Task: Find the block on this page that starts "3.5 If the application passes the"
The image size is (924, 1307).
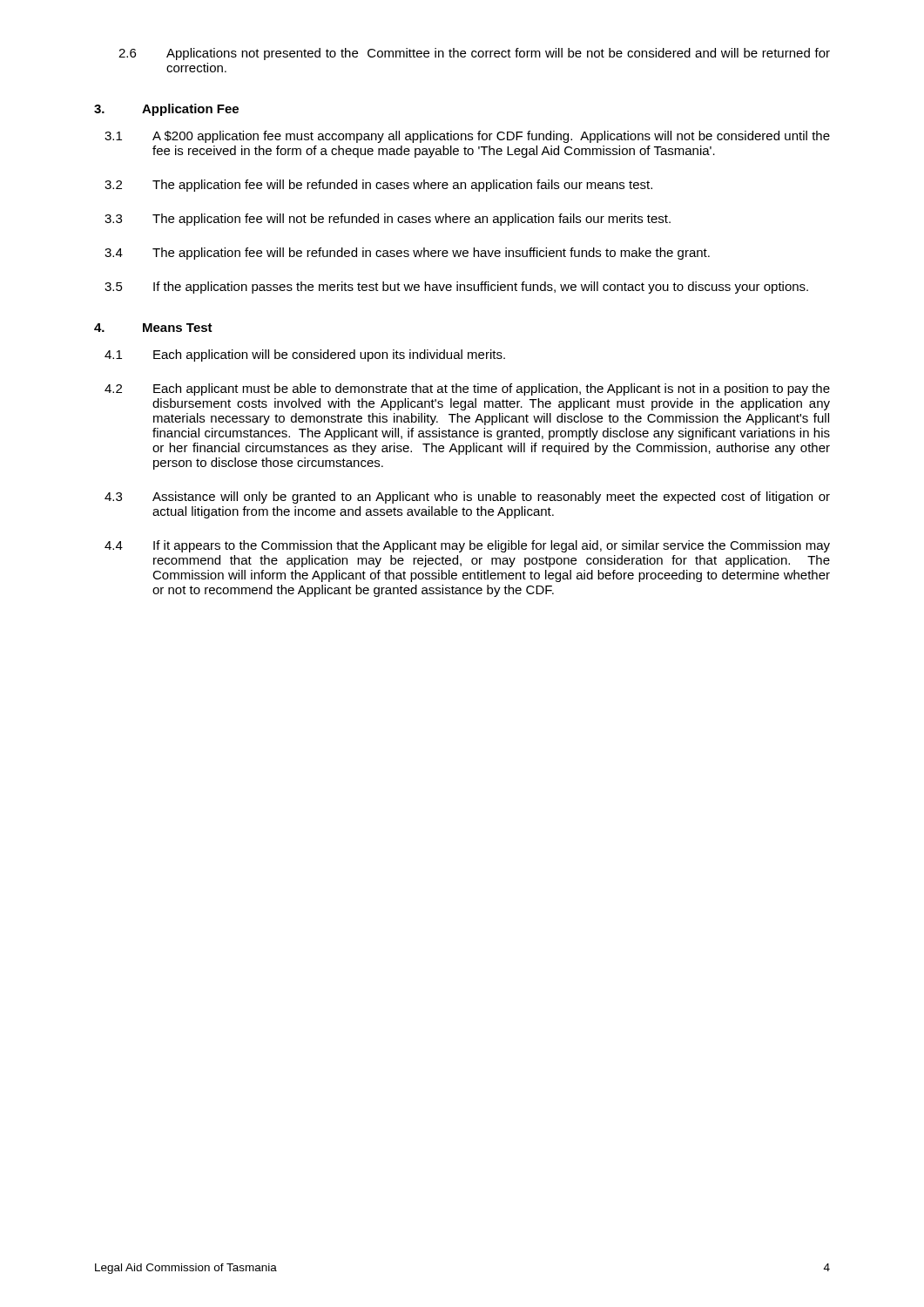Action: [x=462, y=286]
